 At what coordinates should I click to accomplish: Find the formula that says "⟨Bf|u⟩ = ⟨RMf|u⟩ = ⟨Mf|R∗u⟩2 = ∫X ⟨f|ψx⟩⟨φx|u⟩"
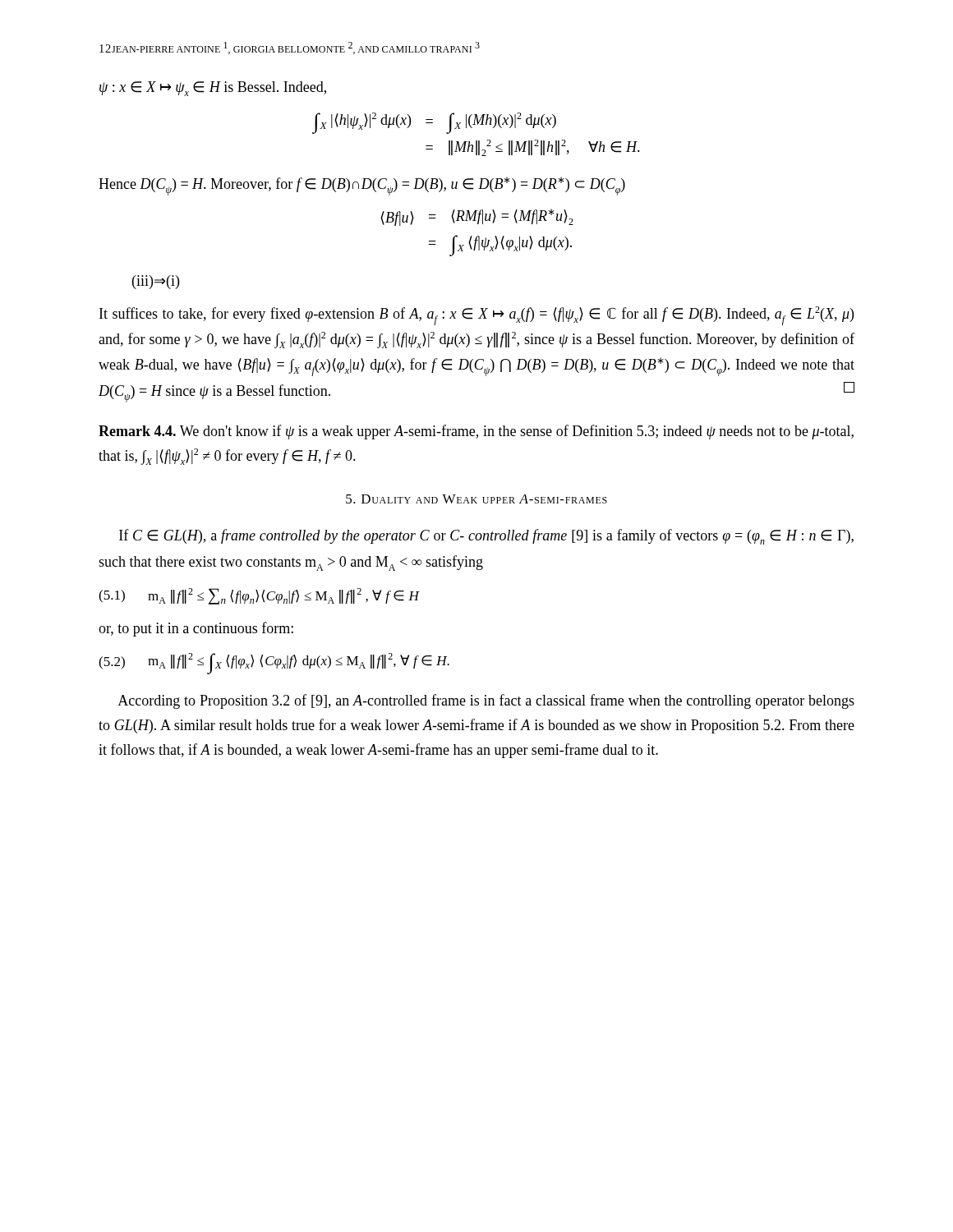coord(476,231)
